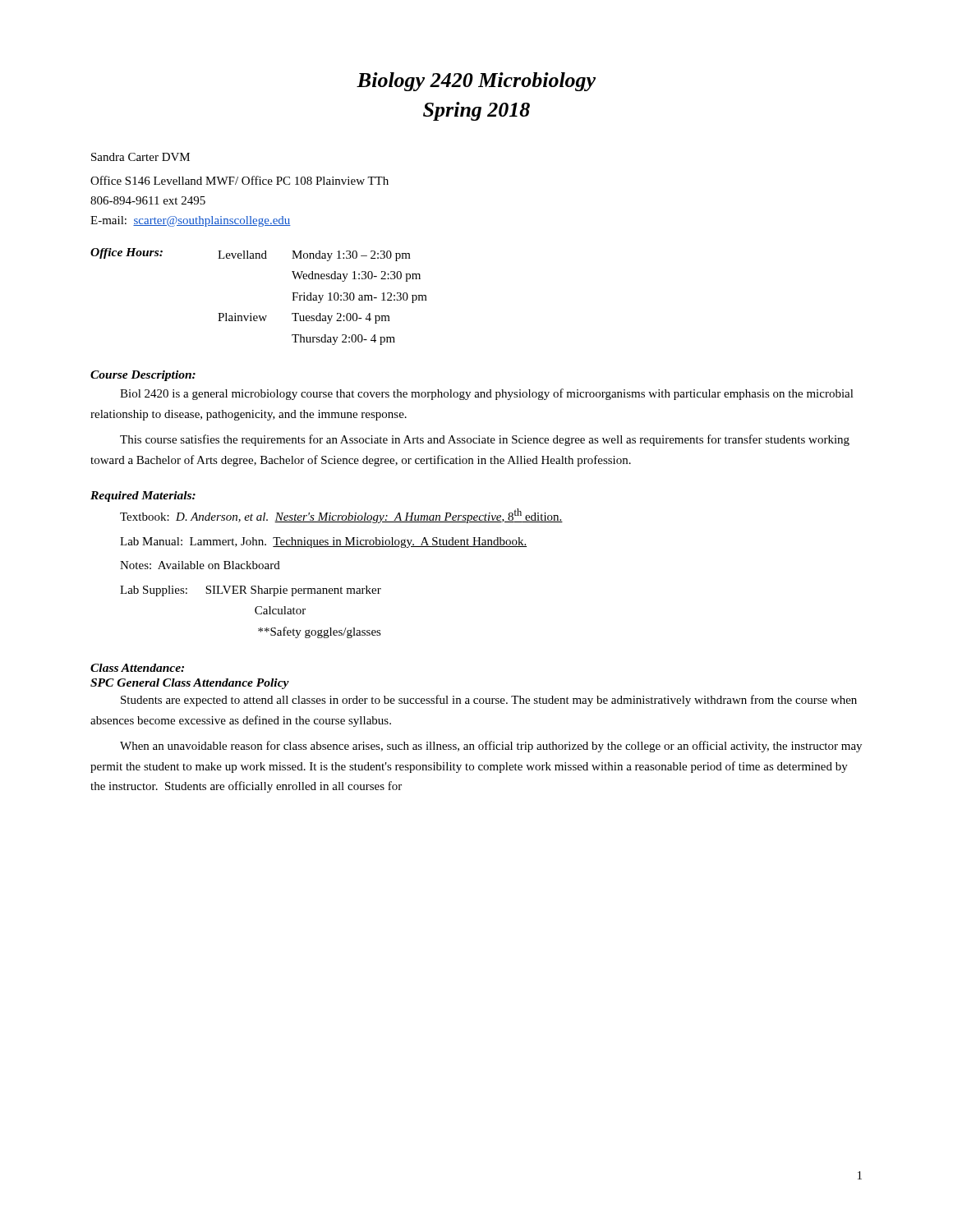Find the section header with the text "Class Attendance: SPC"

click(190, 675)
